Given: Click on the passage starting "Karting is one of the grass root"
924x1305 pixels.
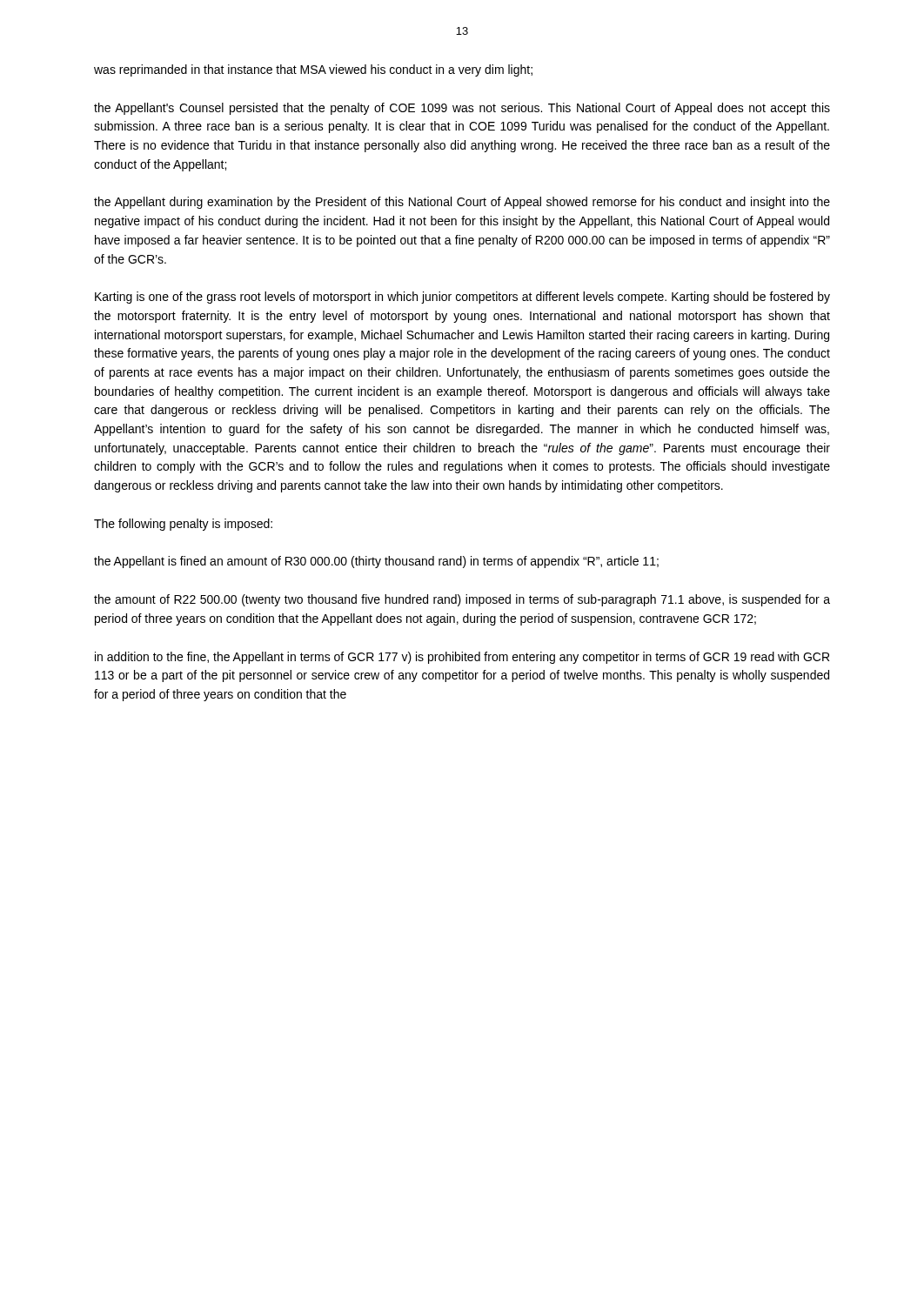Looking at the screenshot, I should coord(462,391).
